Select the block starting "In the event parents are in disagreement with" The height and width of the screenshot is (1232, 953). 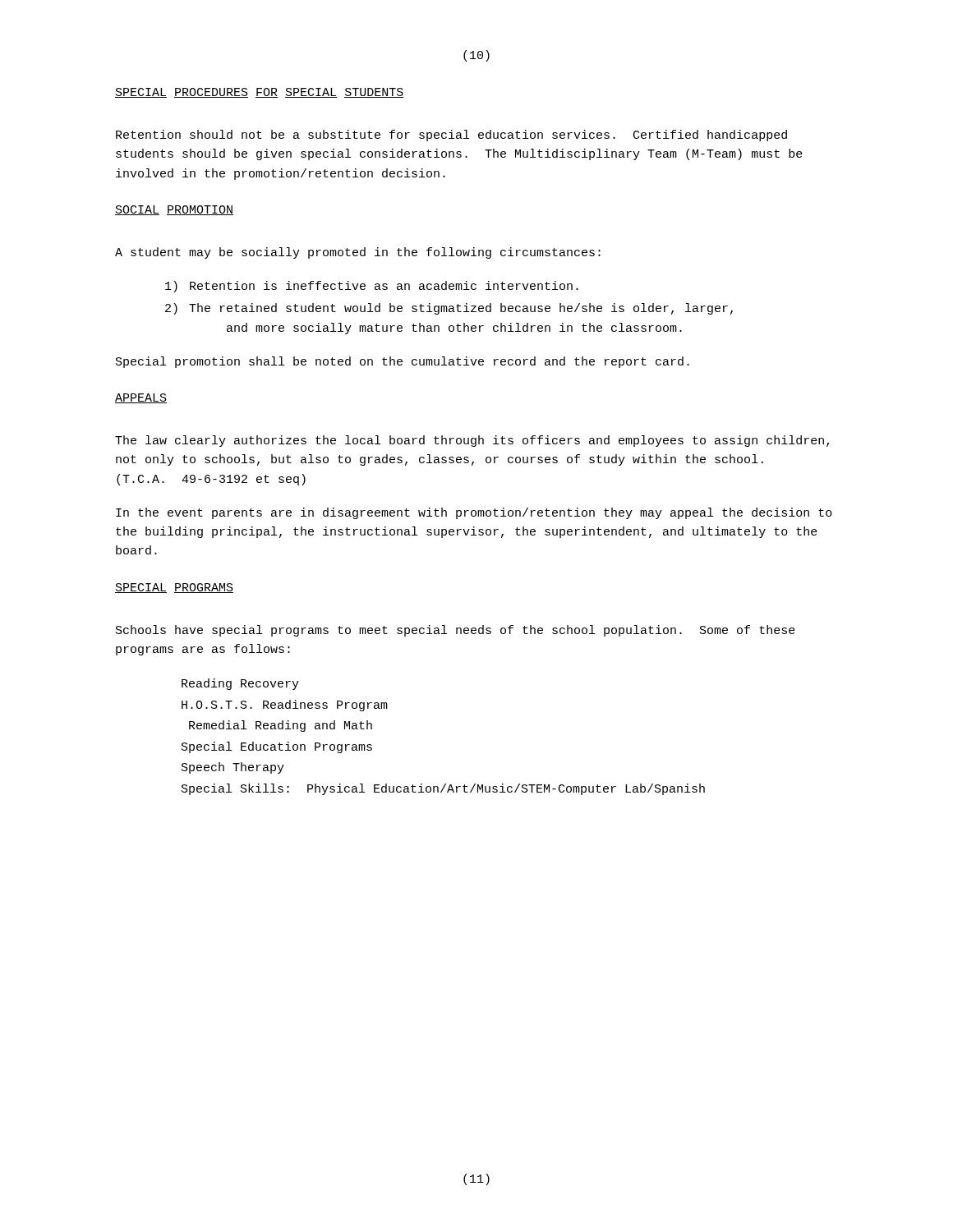pos(474,533)
